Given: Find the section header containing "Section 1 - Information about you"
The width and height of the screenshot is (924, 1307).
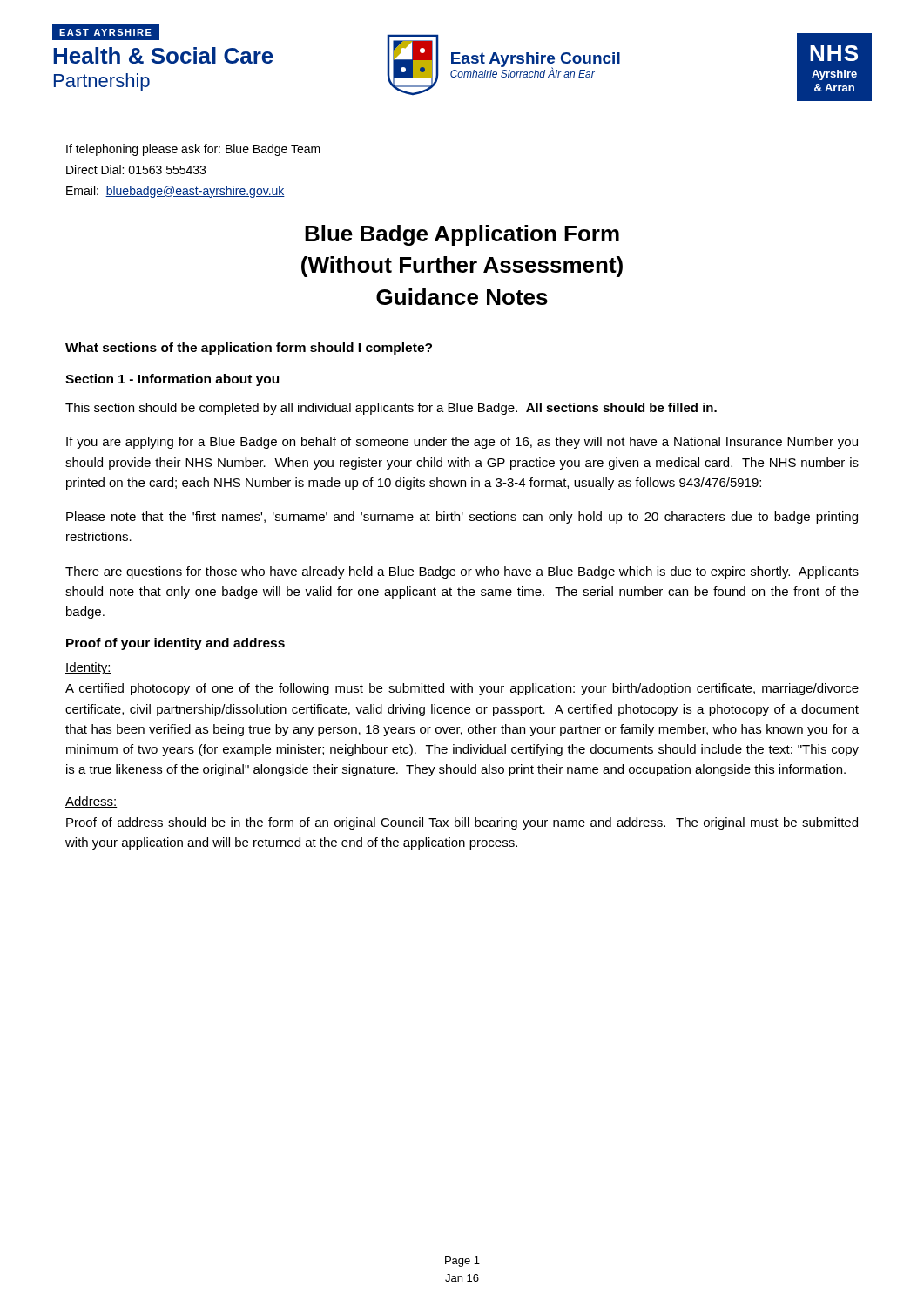Looking at the screenshot, I should (x=173, y=379).
